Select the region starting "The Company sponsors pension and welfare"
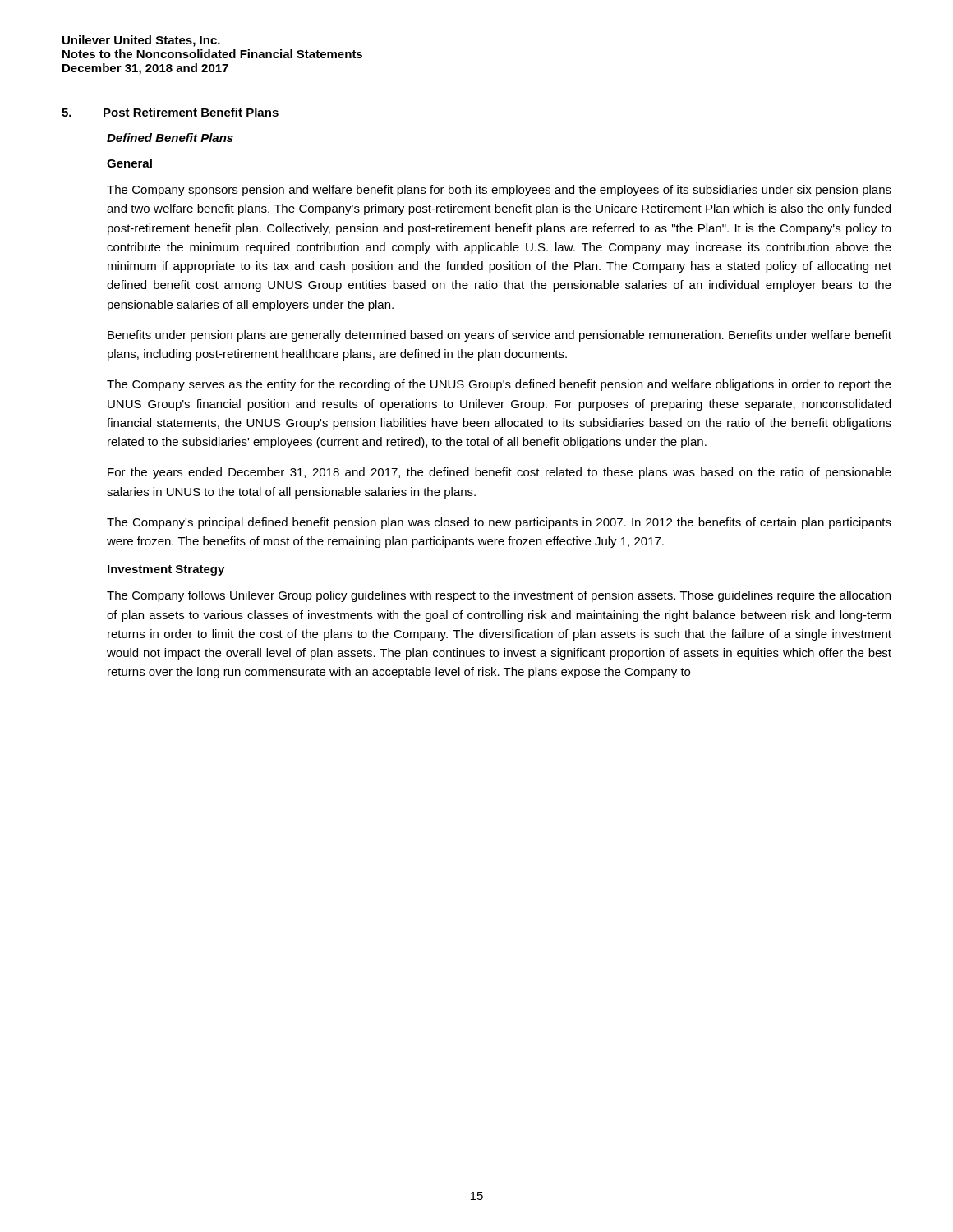The image size is (953, 1232). click(x=499, y=247)
